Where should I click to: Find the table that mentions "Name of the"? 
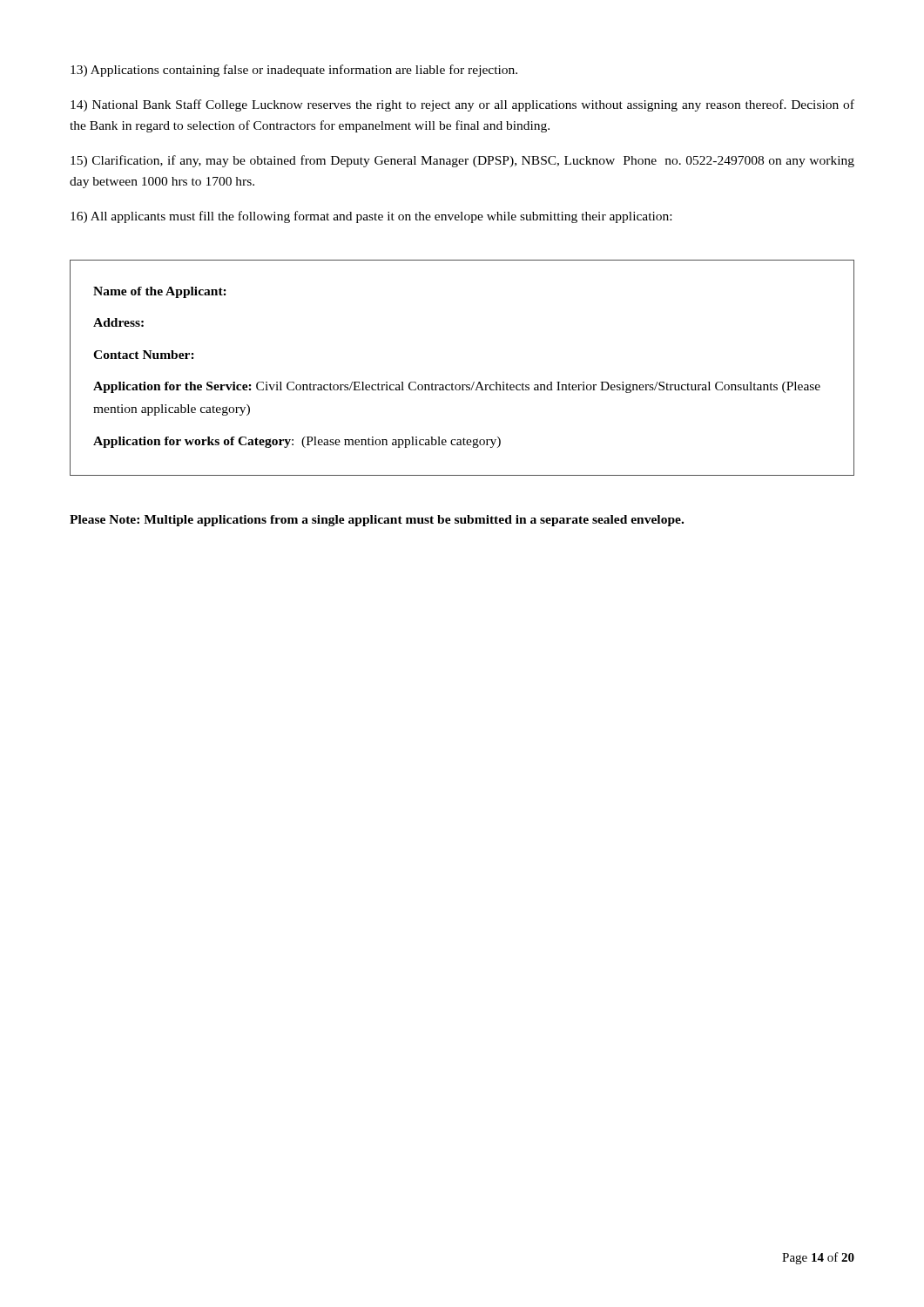tap(462, 368)
